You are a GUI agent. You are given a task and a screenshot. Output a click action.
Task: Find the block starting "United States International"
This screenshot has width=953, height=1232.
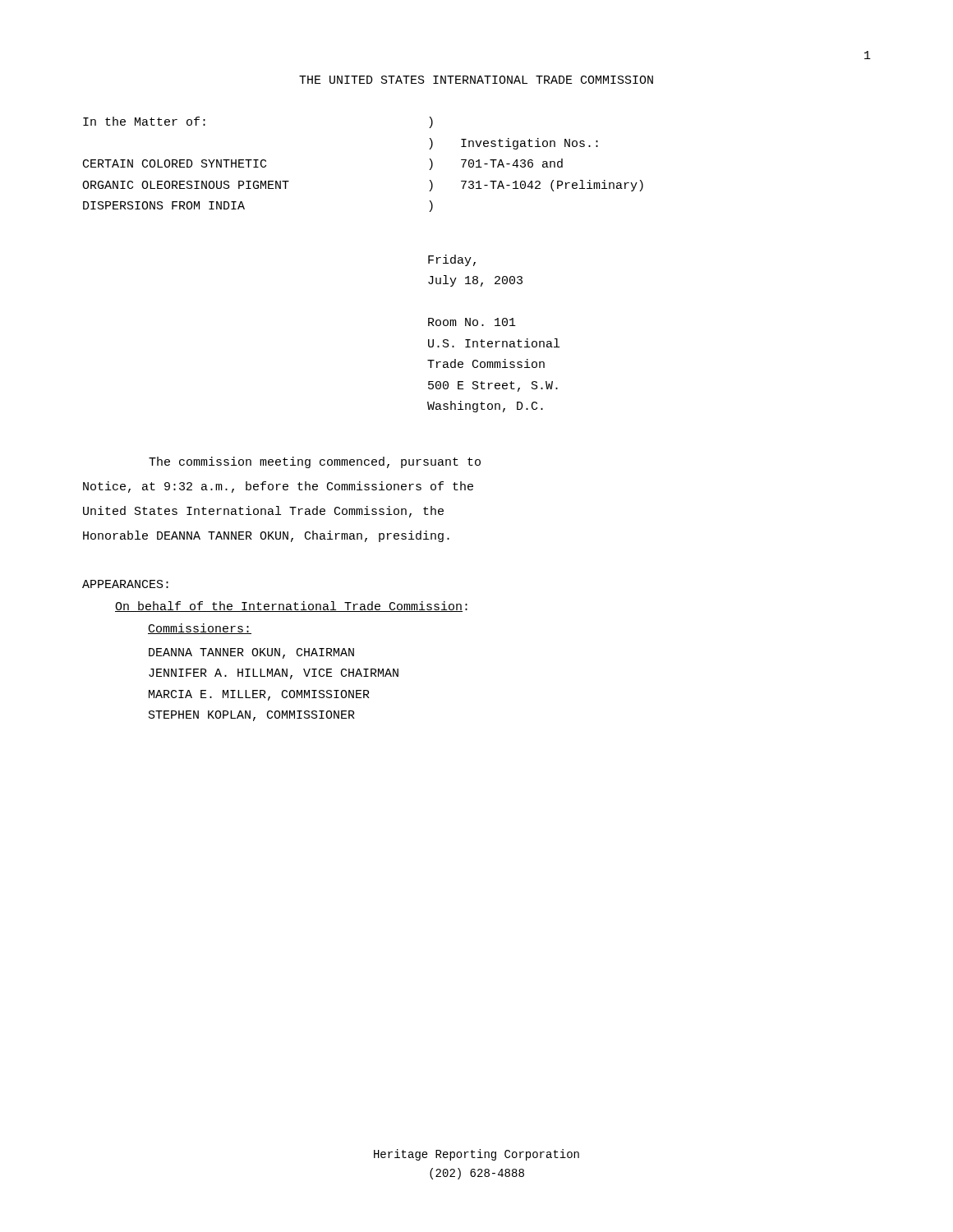click(x=263, y=512)
